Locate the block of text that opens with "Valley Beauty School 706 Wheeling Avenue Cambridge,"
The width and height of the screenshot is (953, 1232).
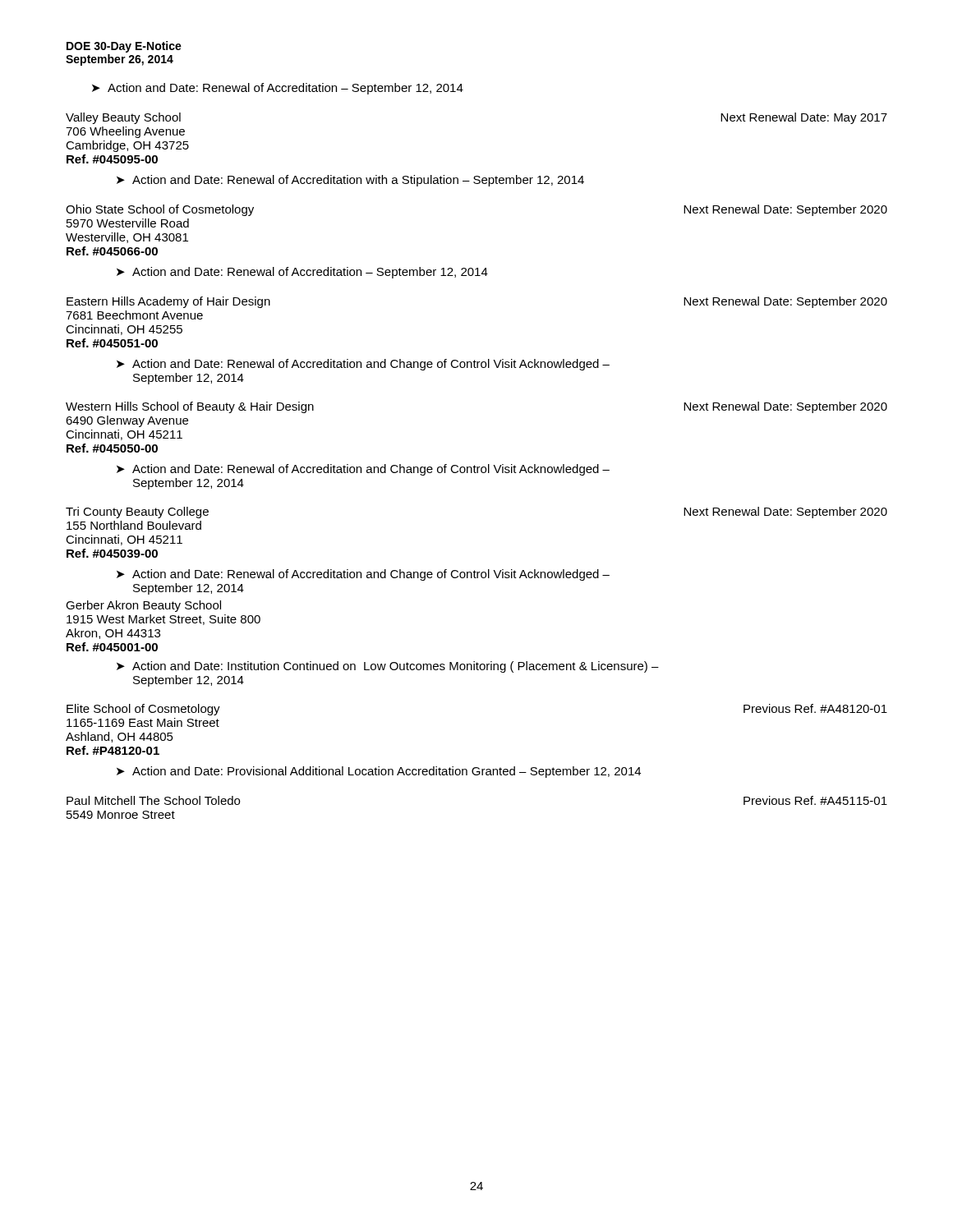(x=123, y=118)
